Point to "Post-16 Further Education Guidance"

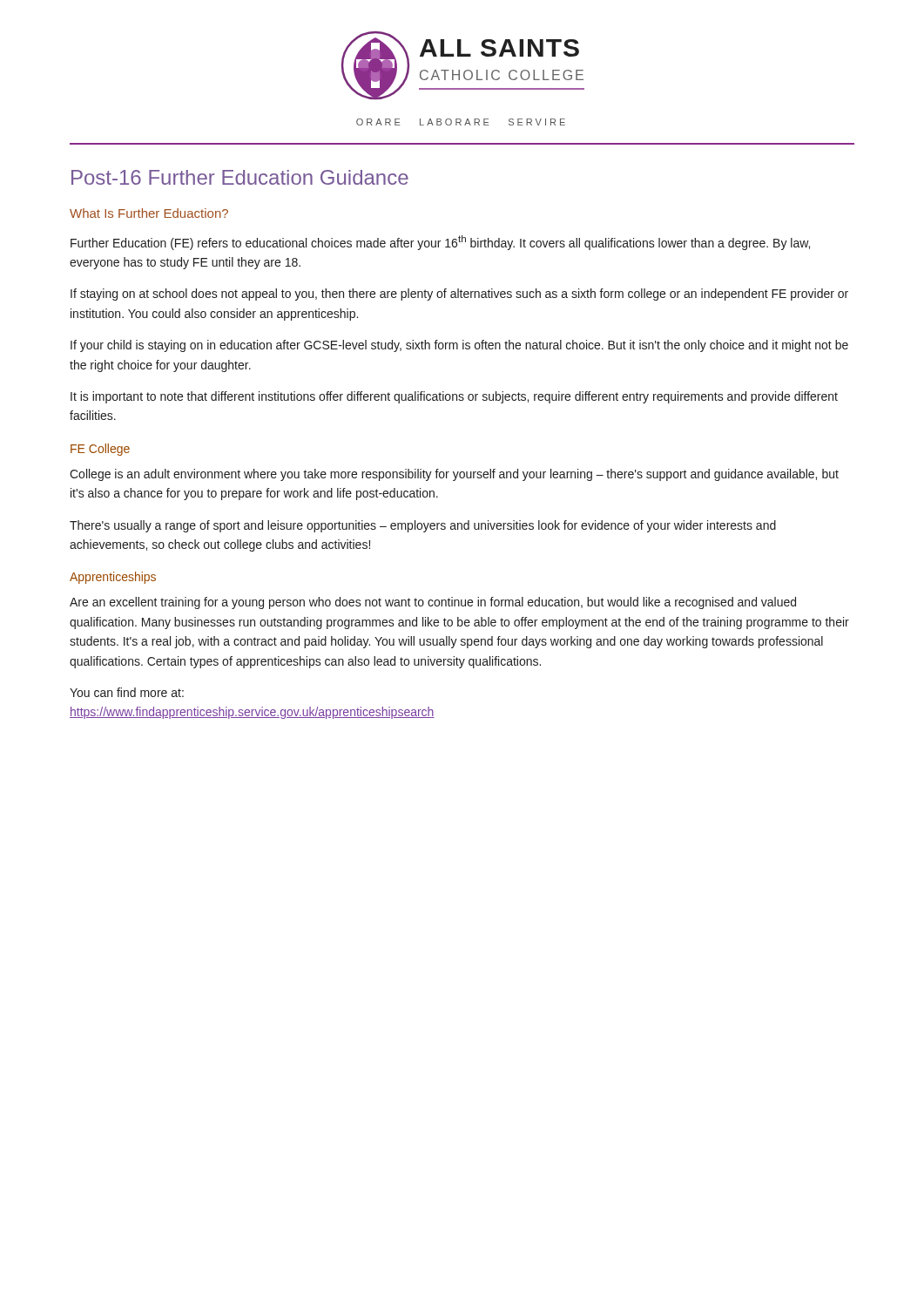coord(239,177)
